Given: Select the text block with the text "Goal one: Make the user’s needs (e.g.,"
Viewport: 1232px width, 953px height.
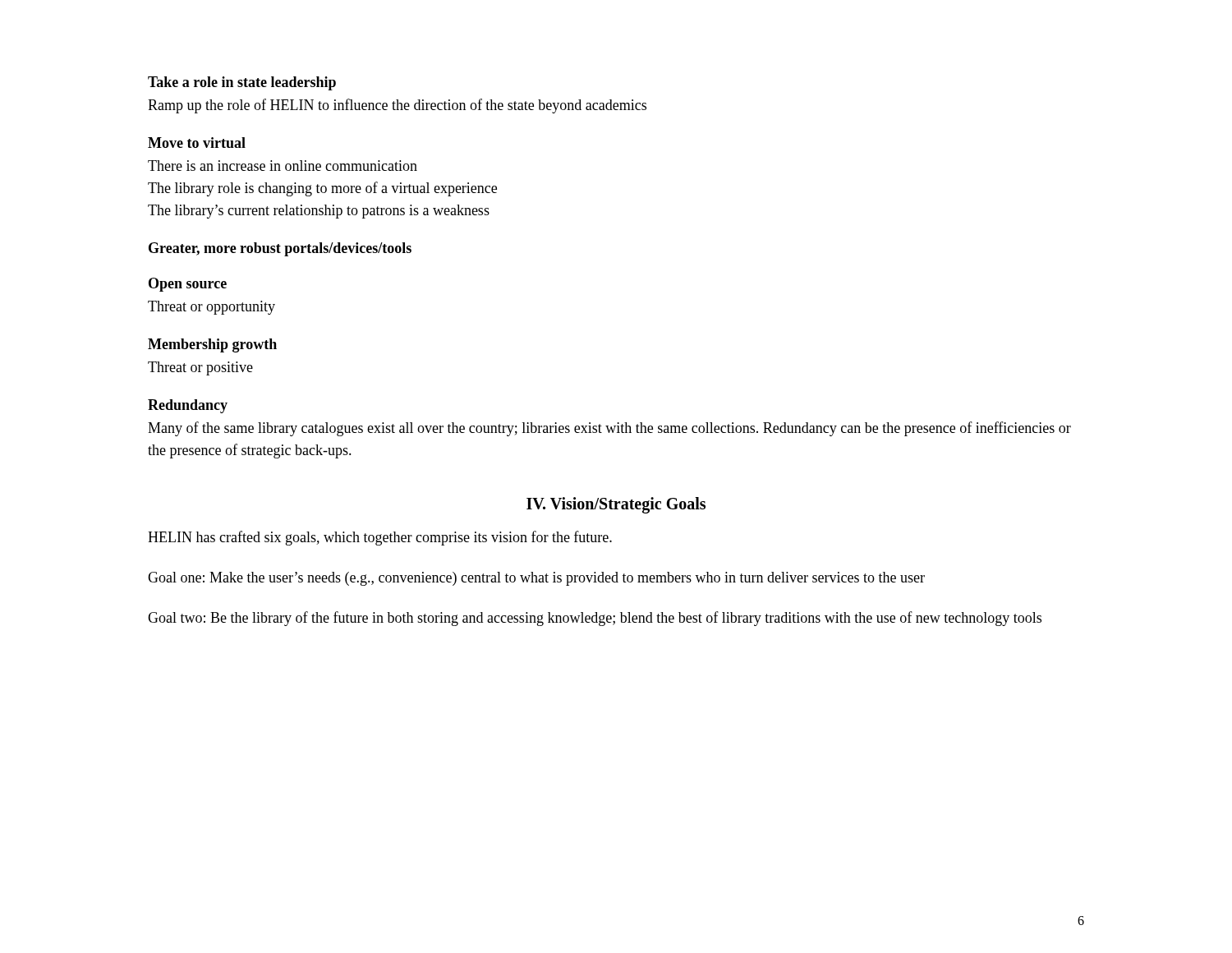Looking at the screenshot, I should 616,578.
